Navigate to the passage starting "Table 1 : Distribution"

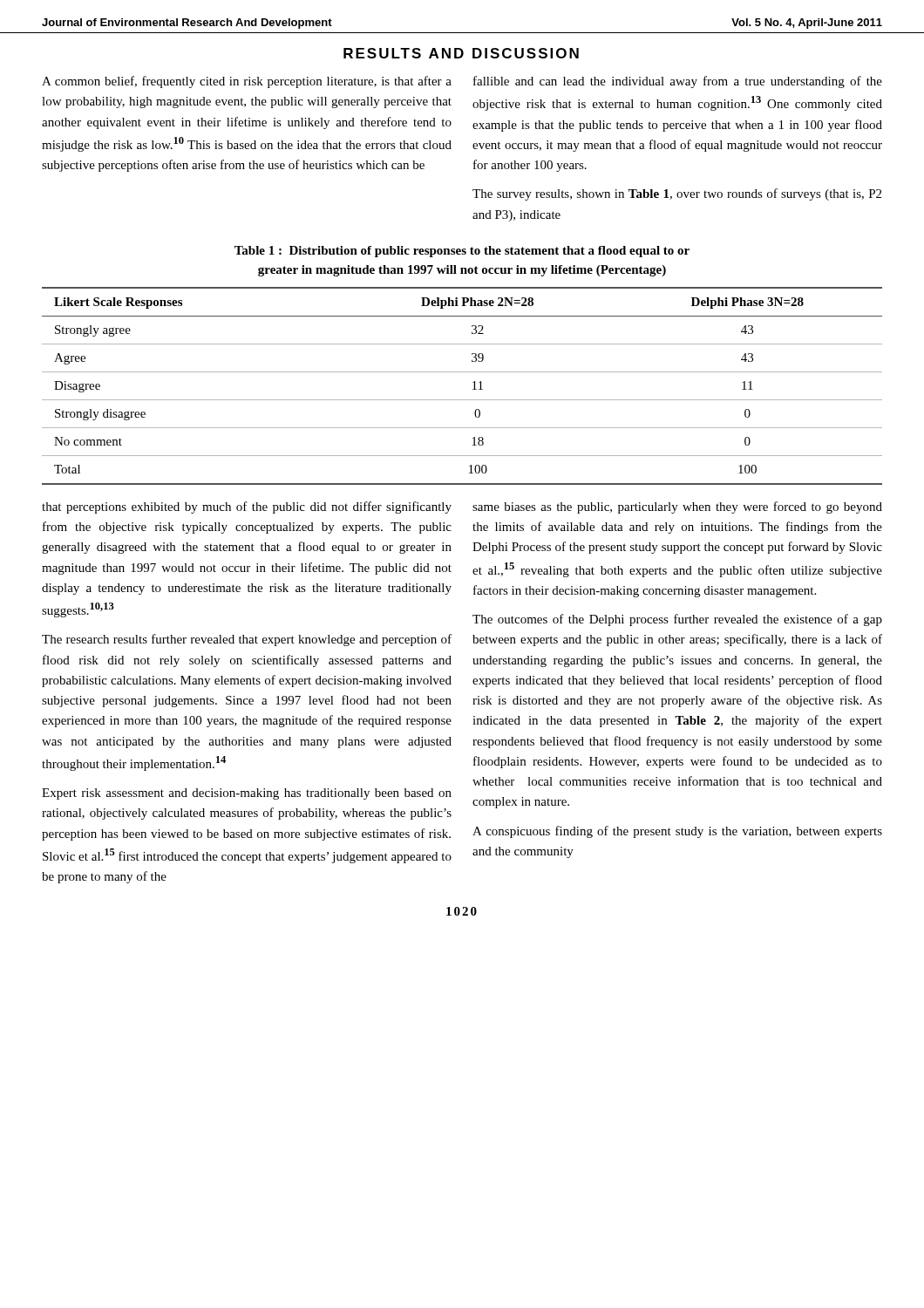[462, 260]
